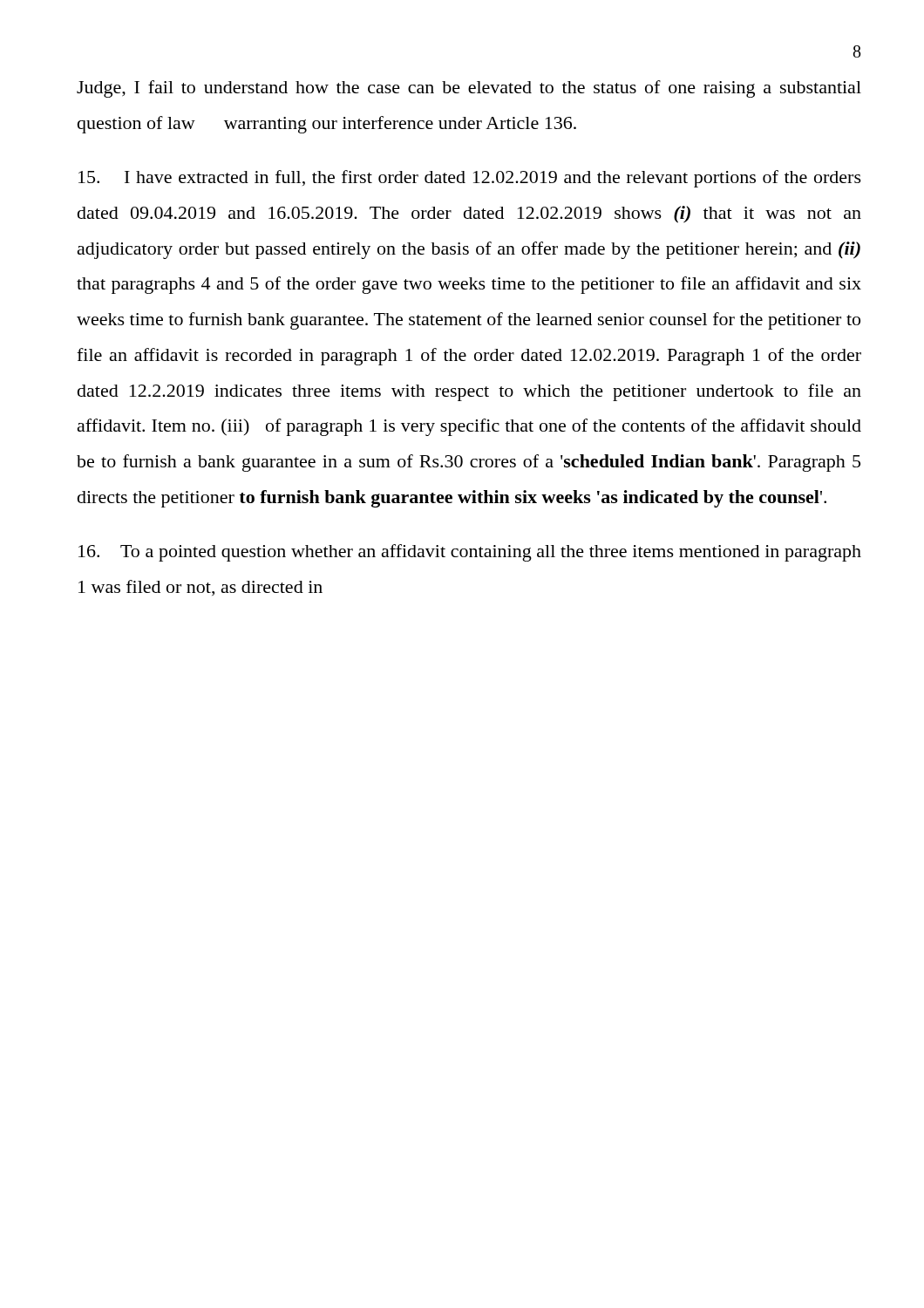
Task: Where is the passage that starts "To a pointed question whether"?
Action: pos(470,553)
